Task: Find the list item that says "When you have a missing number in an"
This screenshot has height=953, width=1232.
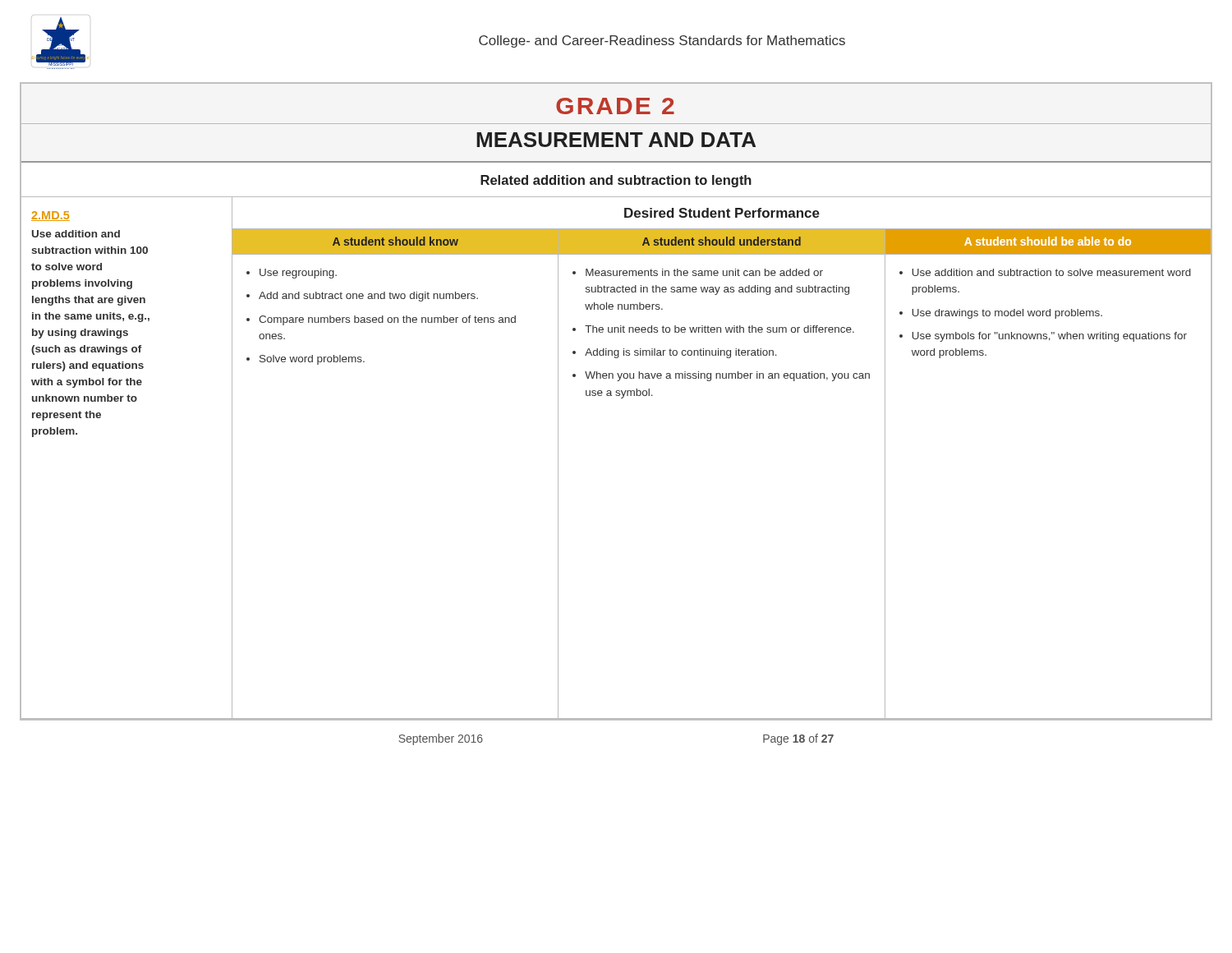Action: pyautogui.click(x=728, y=384)
